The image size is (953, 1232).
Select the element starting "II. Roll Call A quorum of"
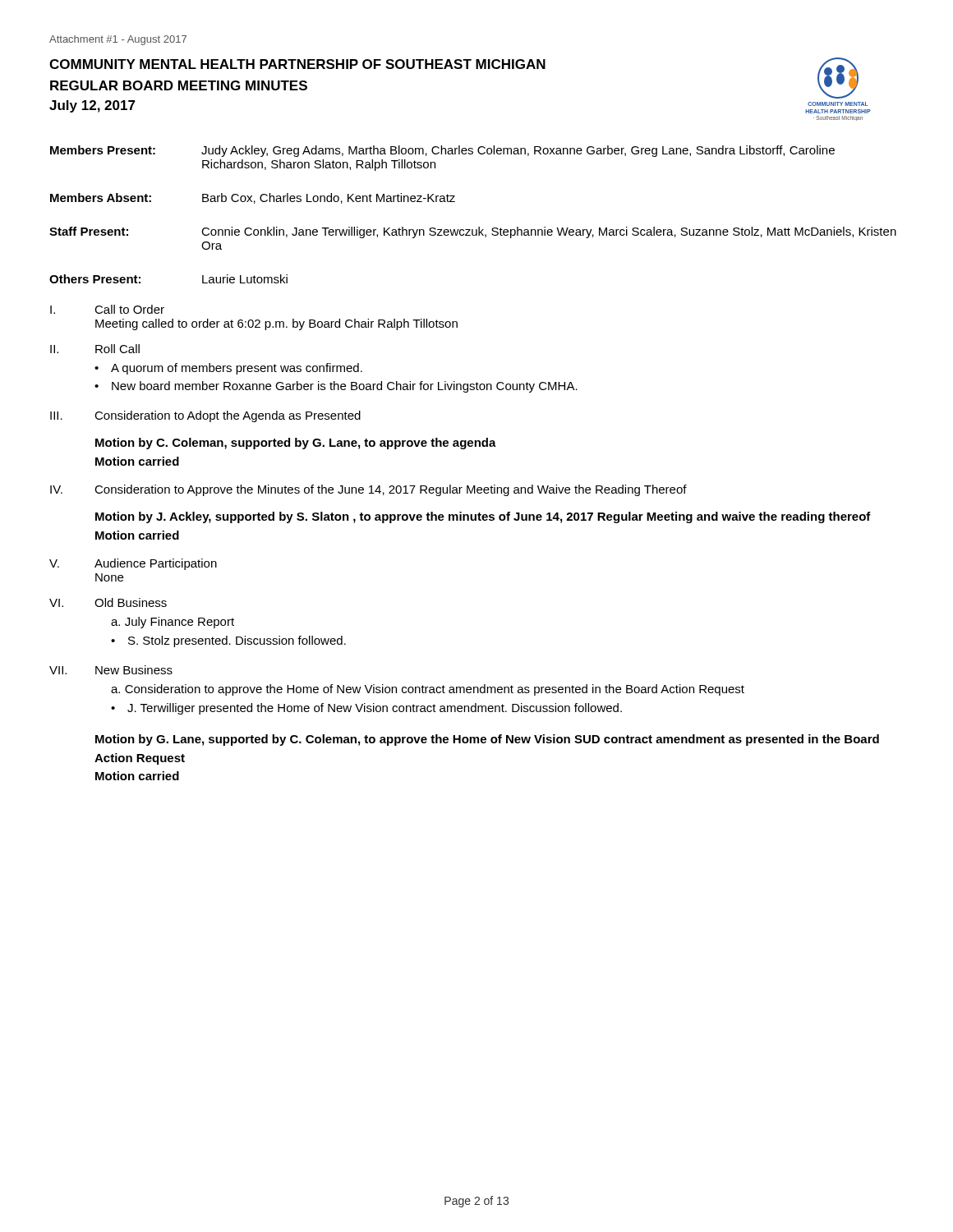point(95,349)
